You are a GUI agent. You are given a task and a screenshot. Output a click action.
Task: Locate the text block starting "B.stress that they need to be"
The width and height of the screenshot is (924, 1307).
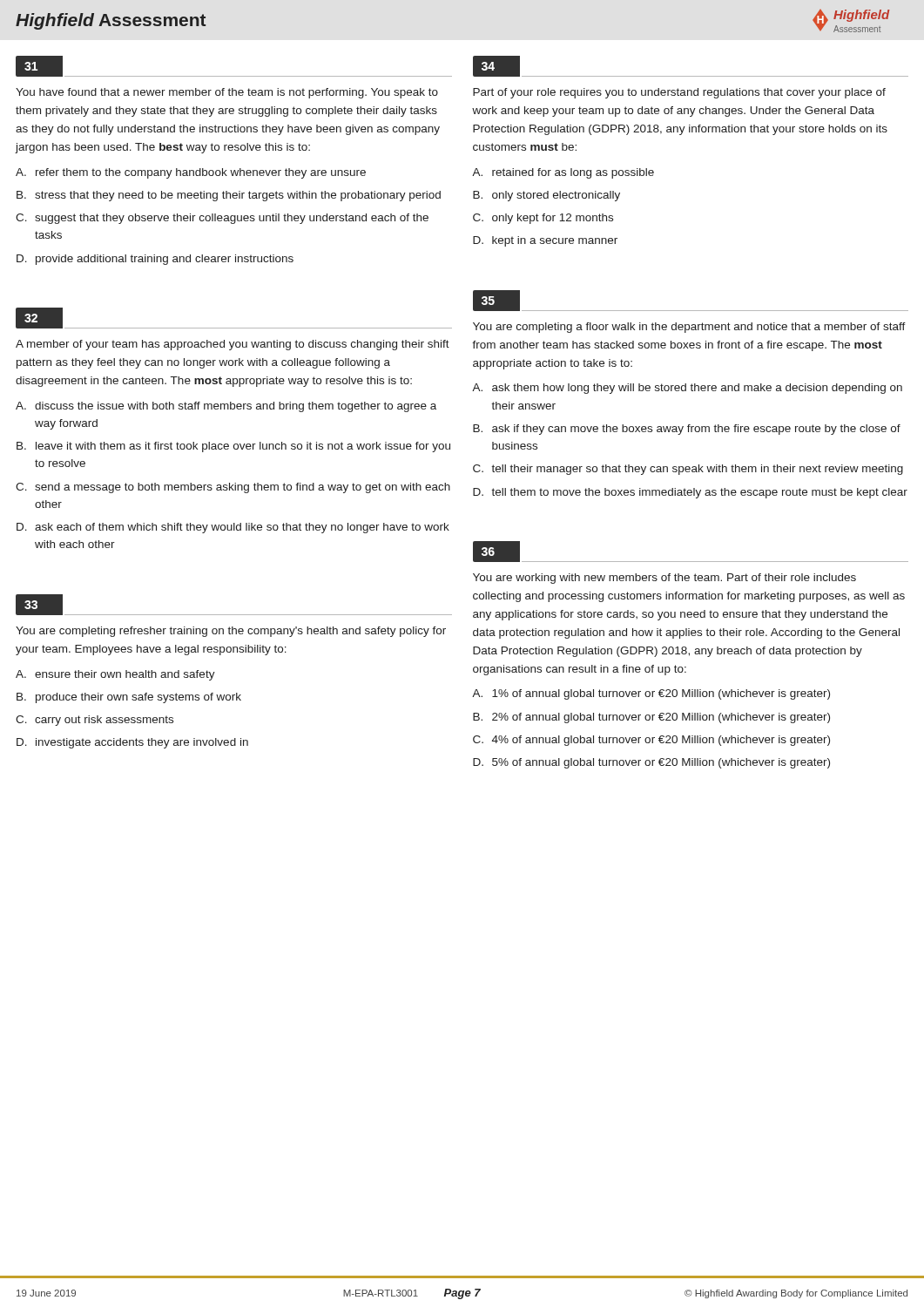[234, 195]
